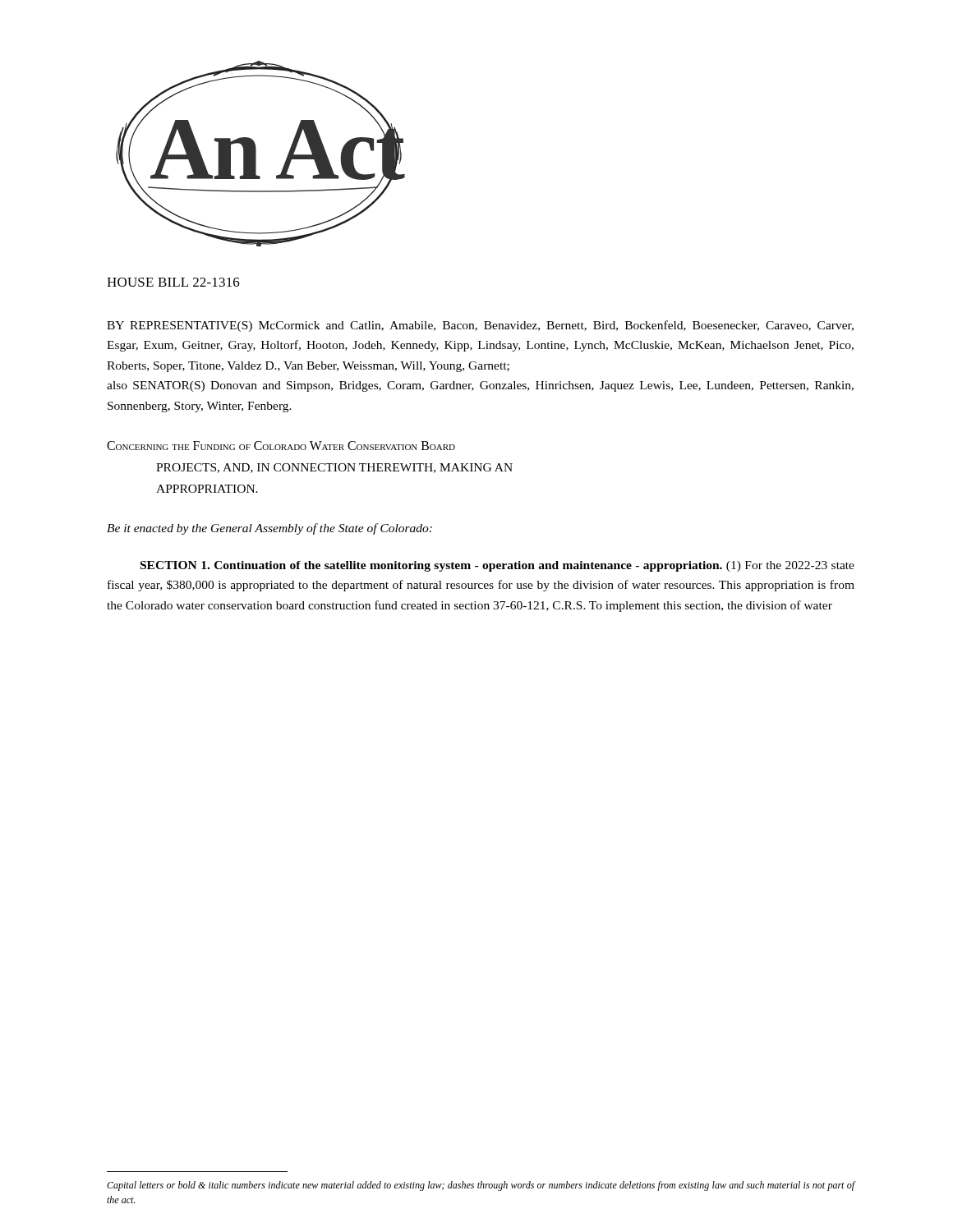Locate the text starting "Be it enacted by the General"
This screenshot has height=1232, width=953.
pyautogui.click(x=270, y=527)
